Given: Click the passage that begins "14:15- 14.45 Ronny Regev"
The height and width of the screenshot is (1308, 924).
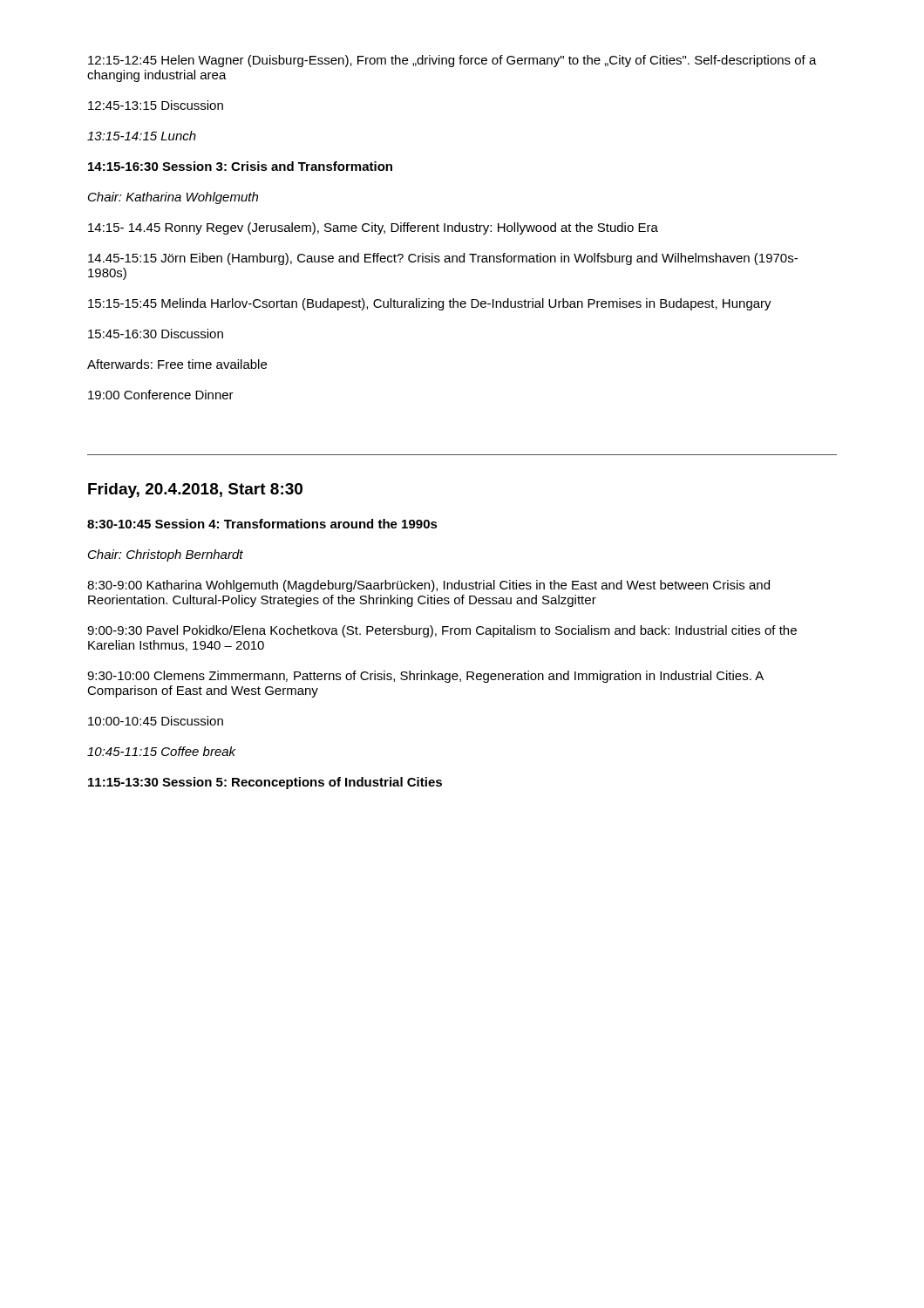Looking at the screenshot, I should [x=373, y=227].
